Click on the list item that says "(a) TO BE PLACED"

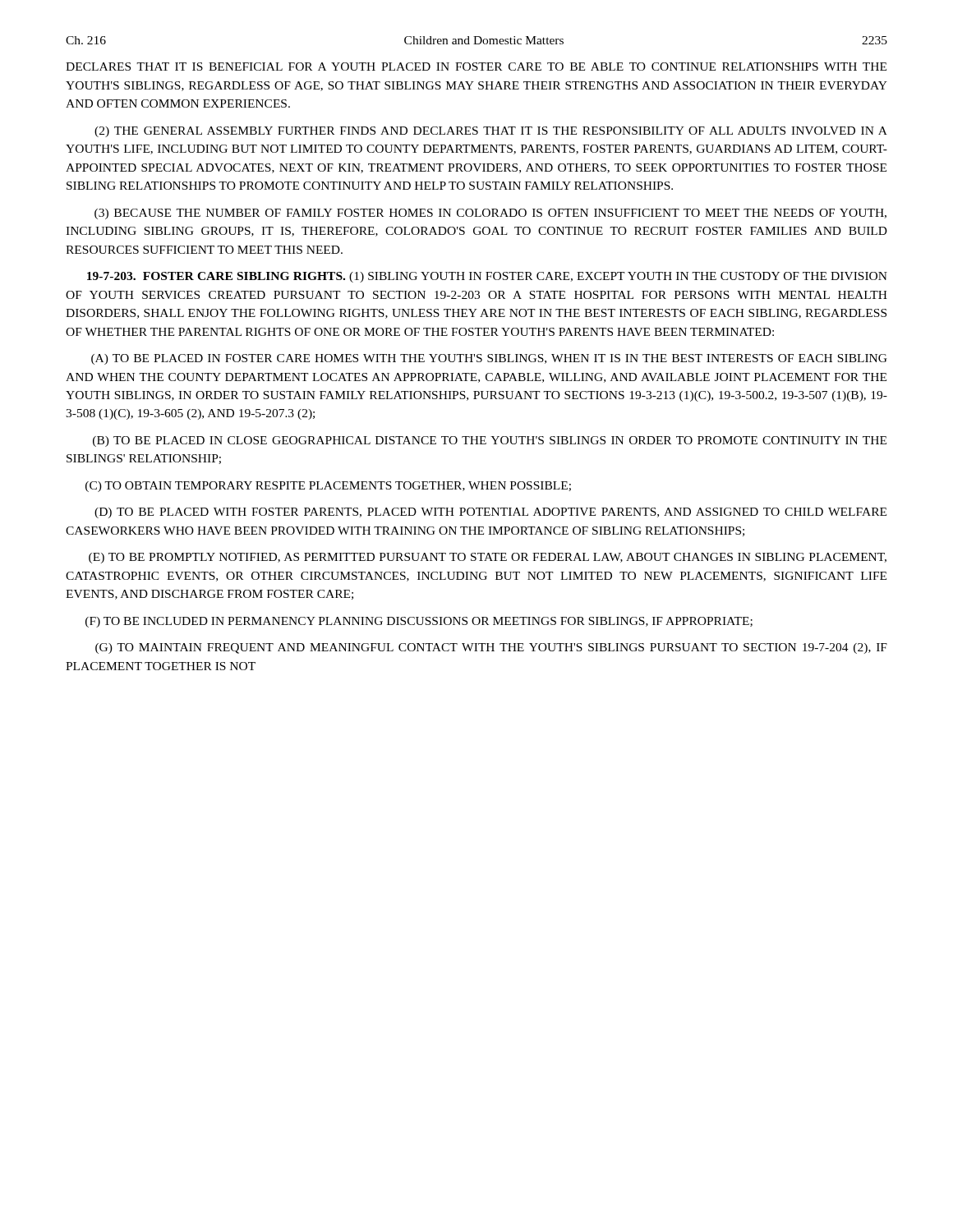tap(476, 386)
